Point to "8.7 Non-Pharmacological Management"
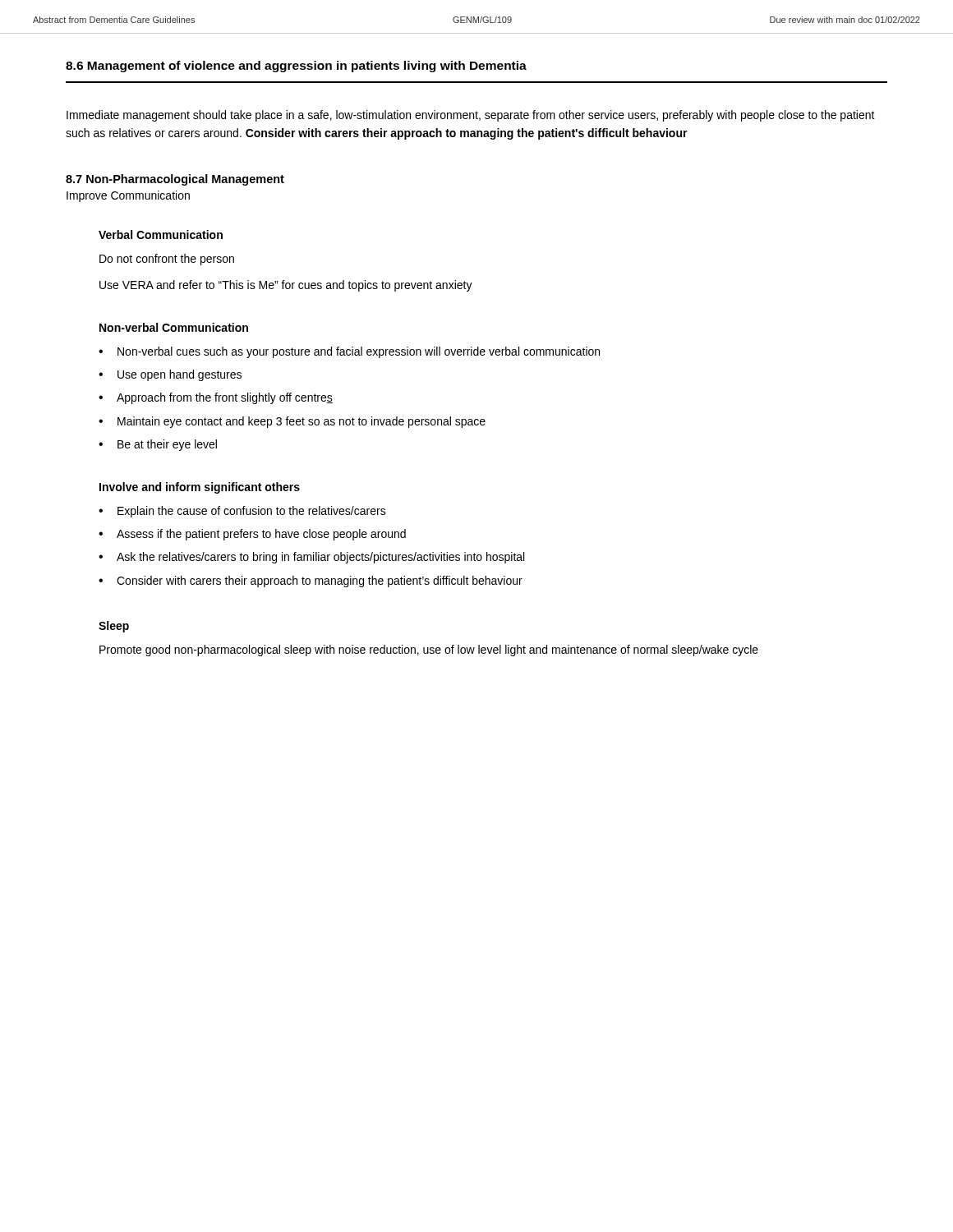Image resolution: width=953 pixels, height=1232 pixels. tap(175, 179)
